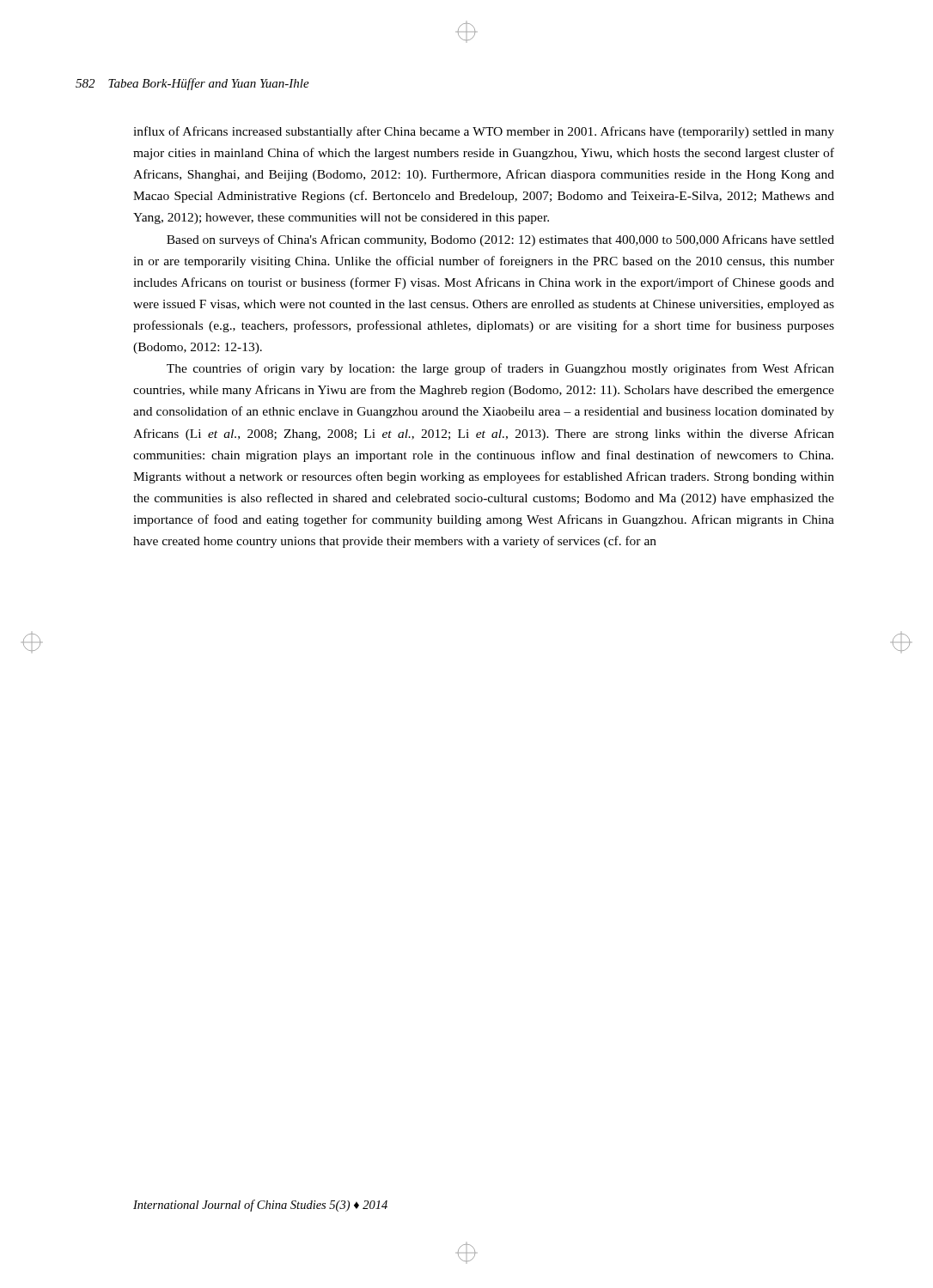Click the passage that begins "influx of Africans increased substantially"
Viewport: 933px width, 1288px height.
(x=484, y=174)
